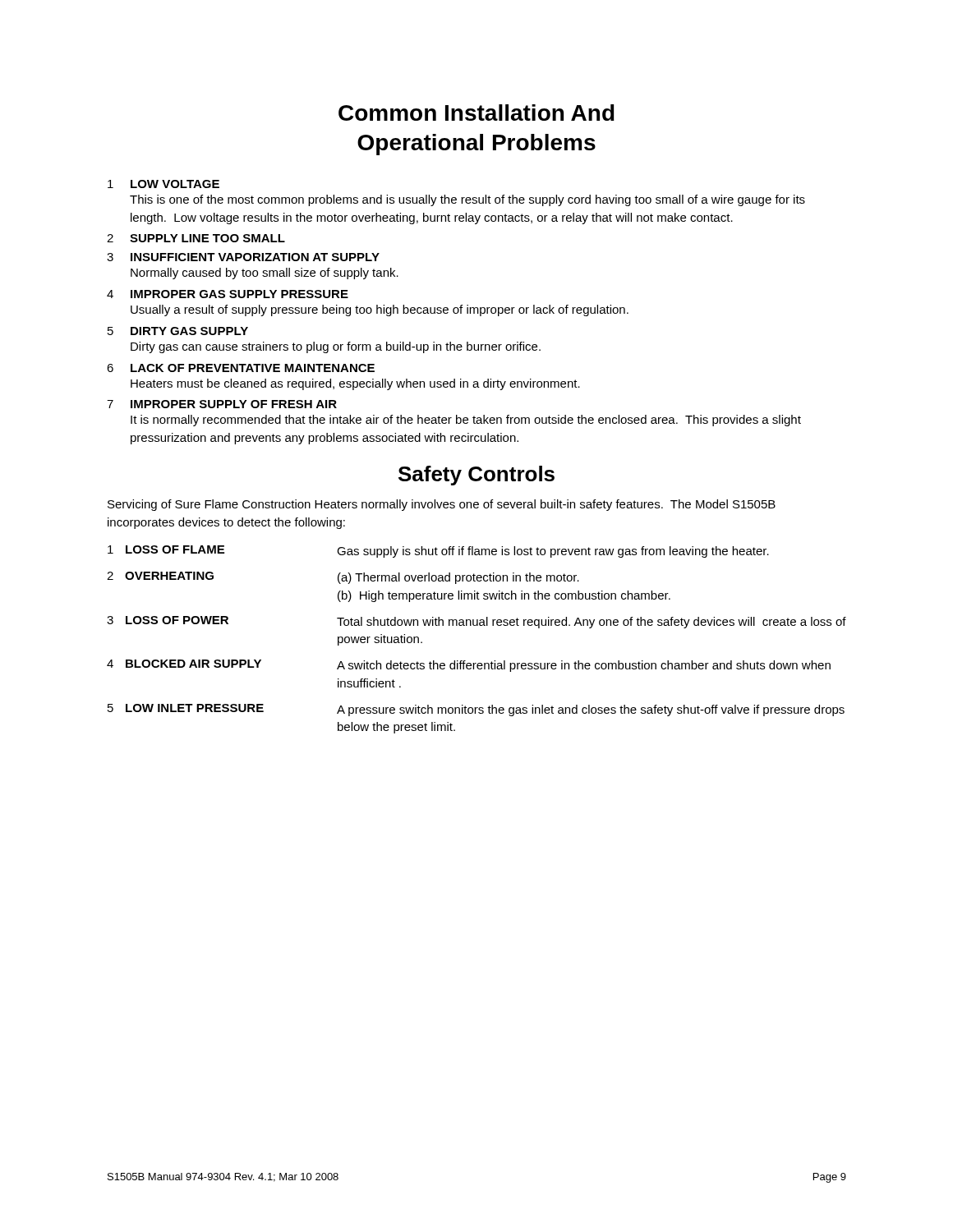Select the passage starting "5 DIRTY GAS SUPPLY Dirty gas can cause"
Viewport: 953px width, 1232px height.
tap(476, 339)
